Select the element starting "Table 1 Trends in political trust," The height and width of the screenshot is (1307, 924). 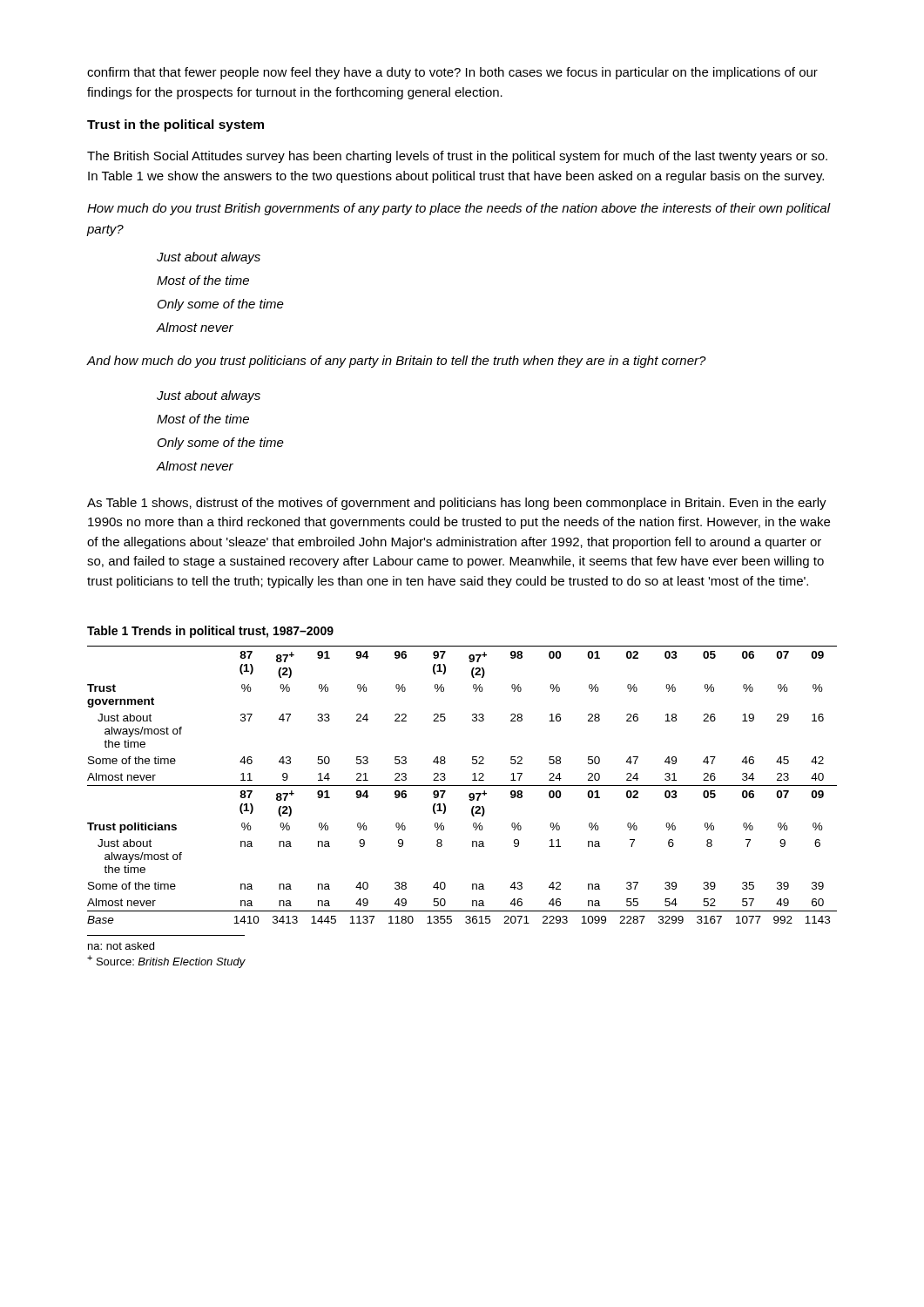coord(210,632)
